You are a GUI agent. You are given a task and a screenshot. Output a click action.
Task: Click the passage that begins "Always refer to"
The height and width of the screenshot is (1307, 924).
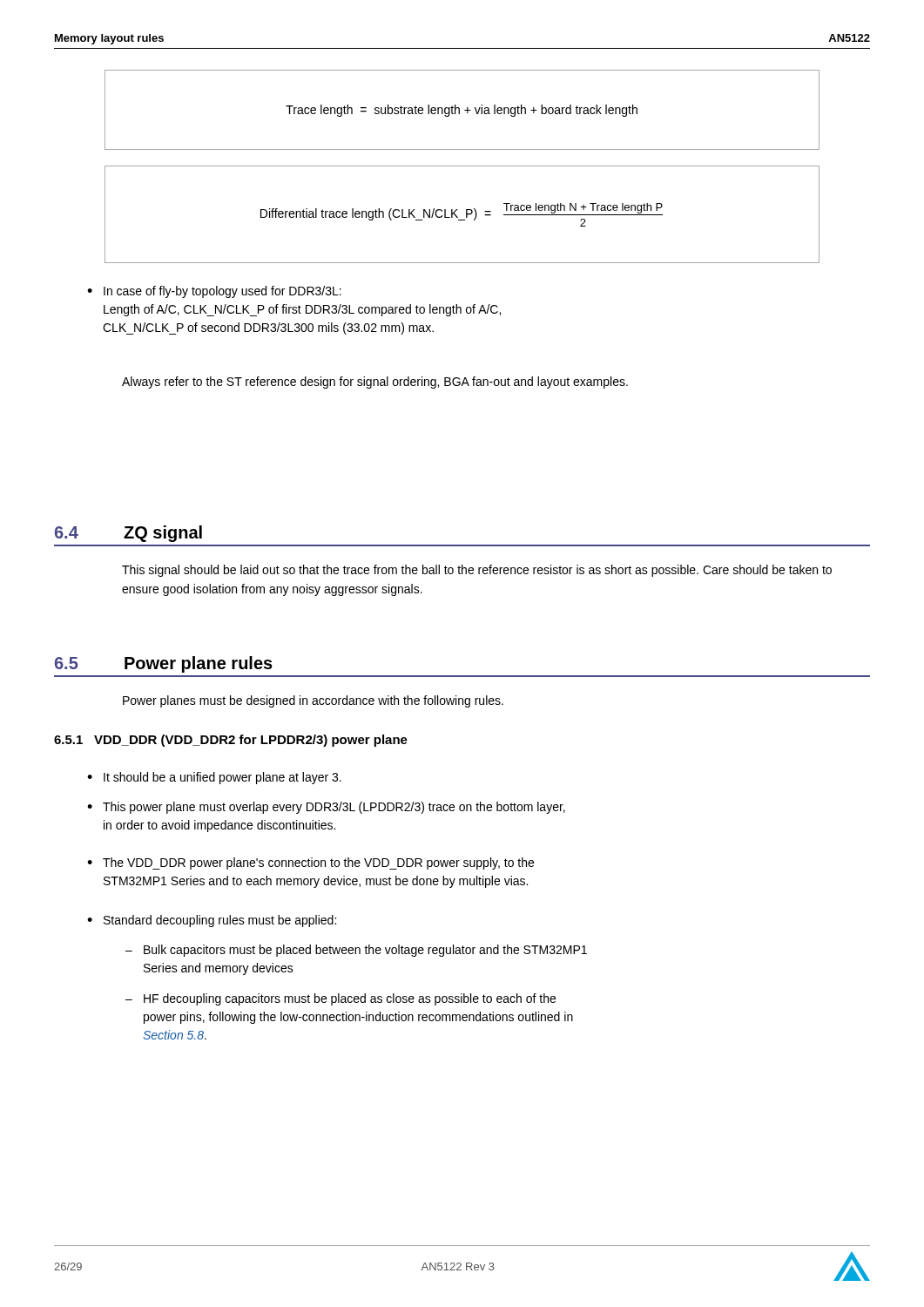(x=375, y=382)
